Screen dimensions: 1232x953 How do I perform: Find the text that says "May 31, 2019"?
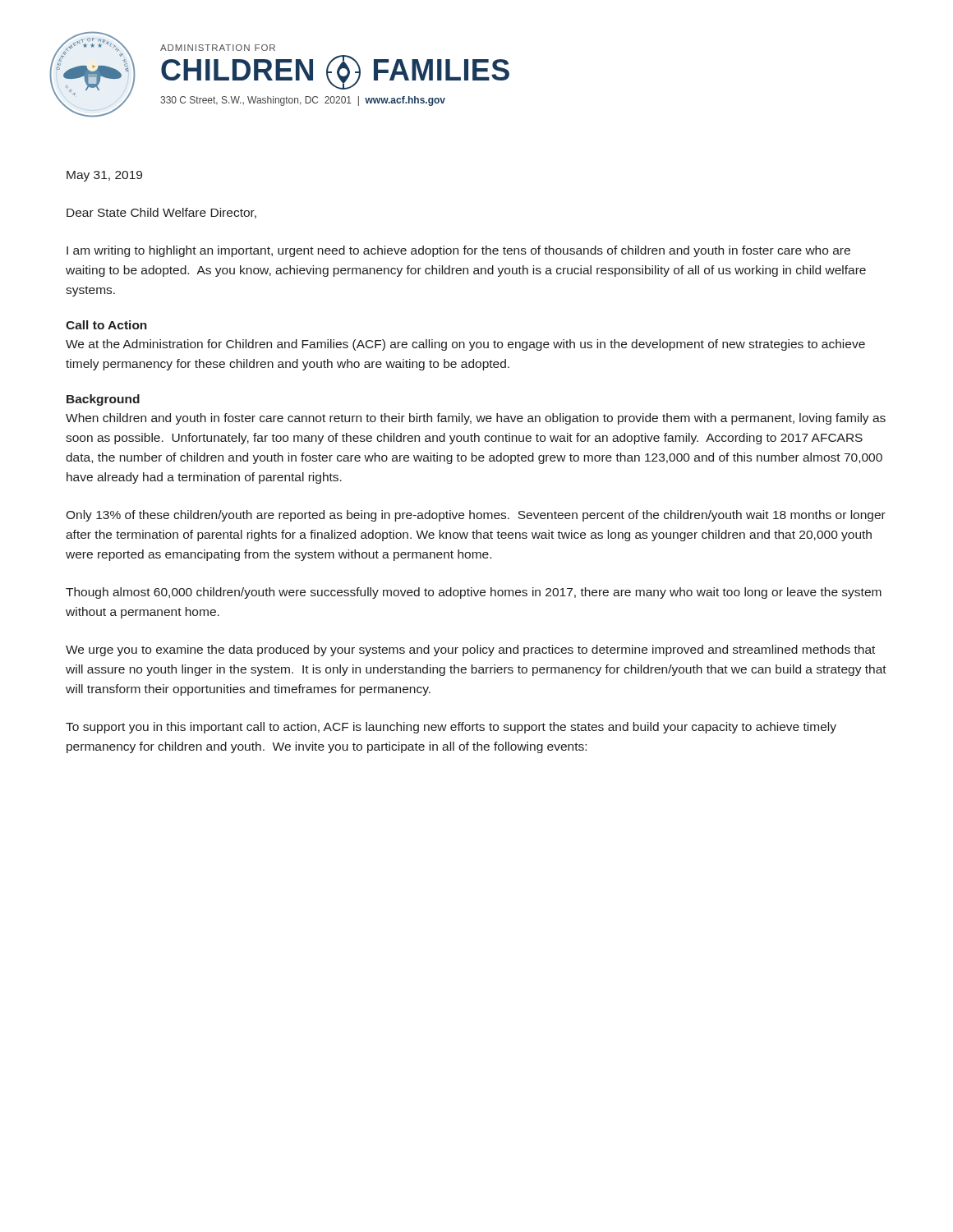click(104, 175)
